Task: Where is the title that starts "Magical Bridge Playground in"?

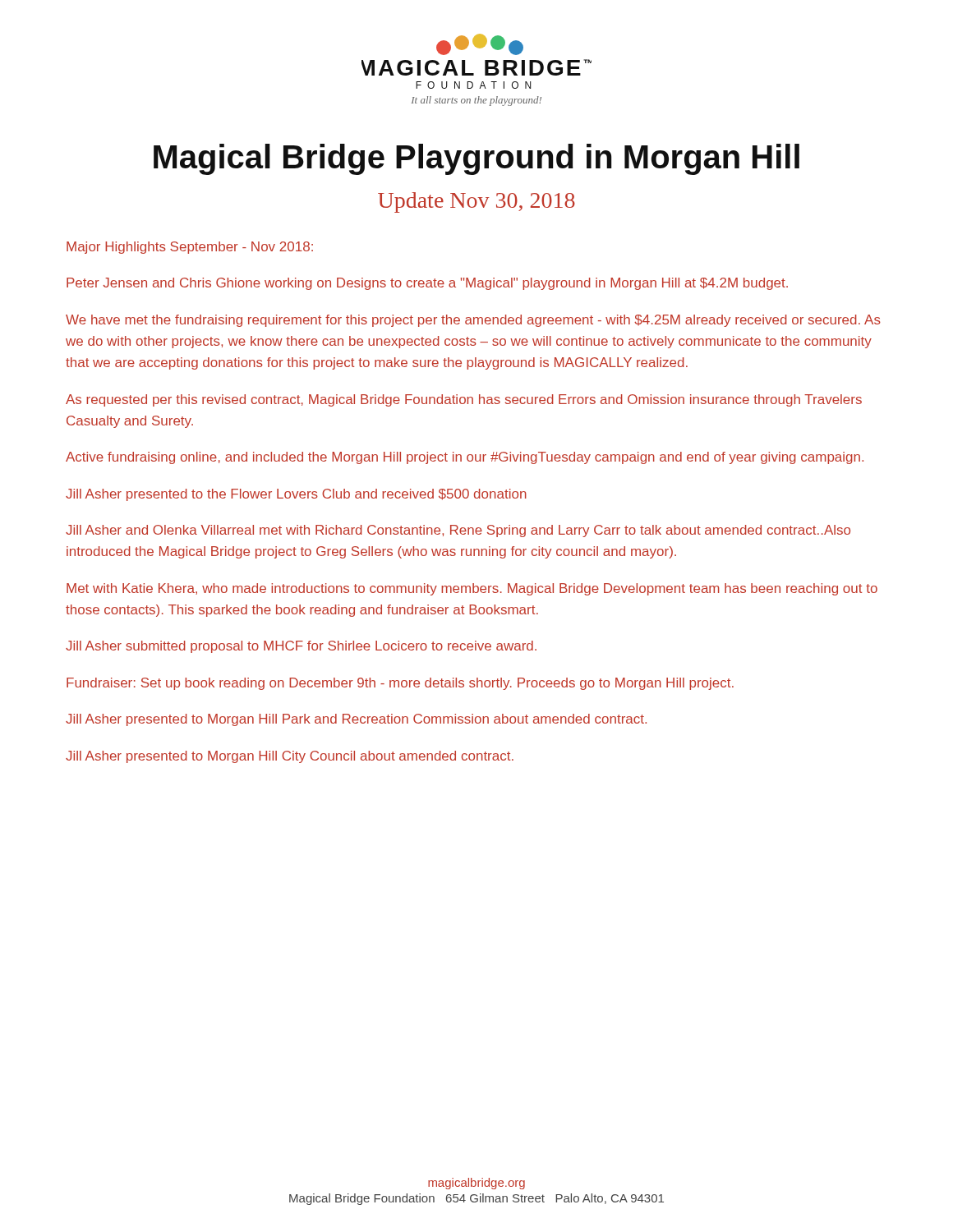Action: [x=476, y=157]
